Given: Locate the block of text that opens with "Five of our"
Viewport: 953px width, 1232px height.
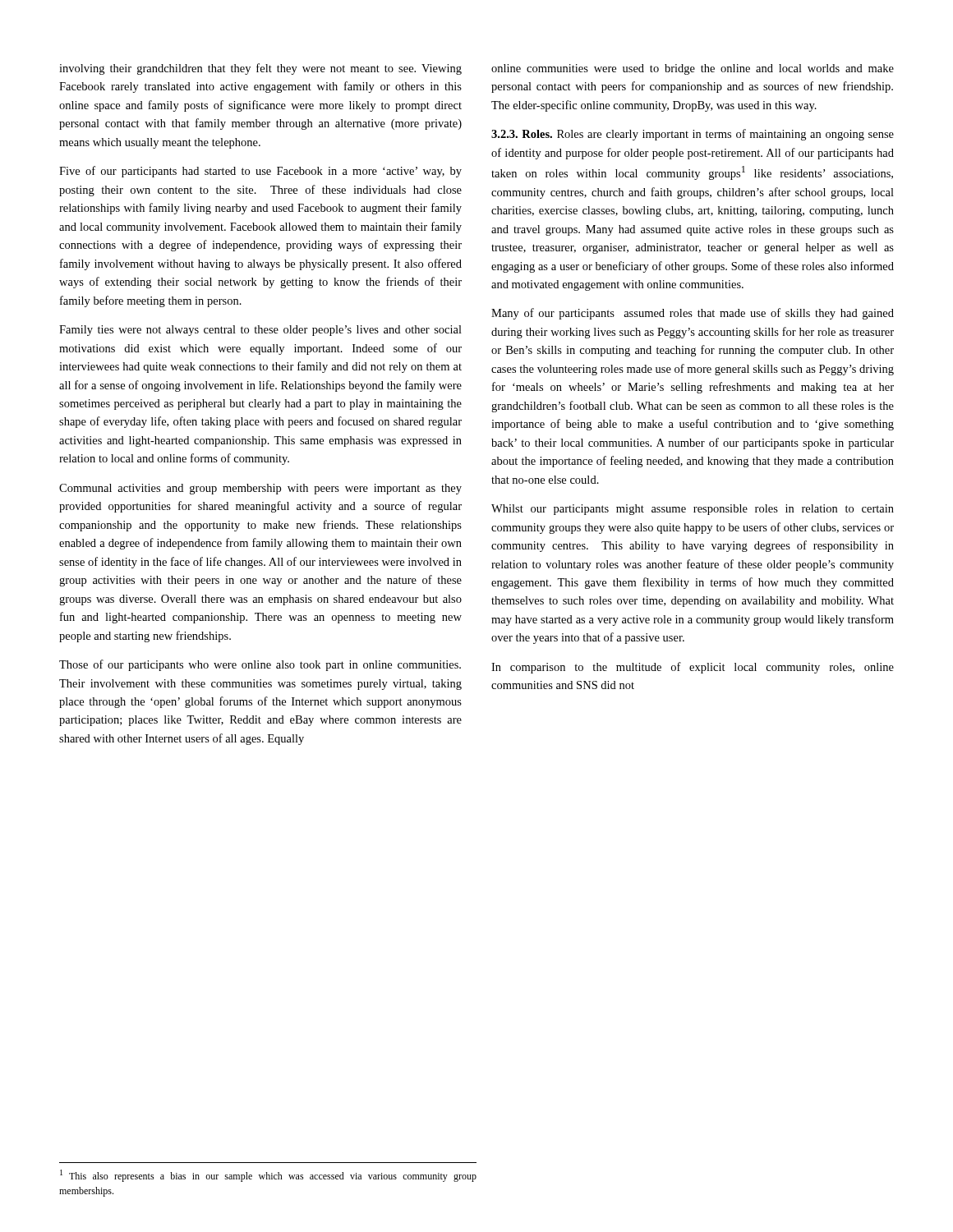Looking at the screenshot, I should (260, 236).
